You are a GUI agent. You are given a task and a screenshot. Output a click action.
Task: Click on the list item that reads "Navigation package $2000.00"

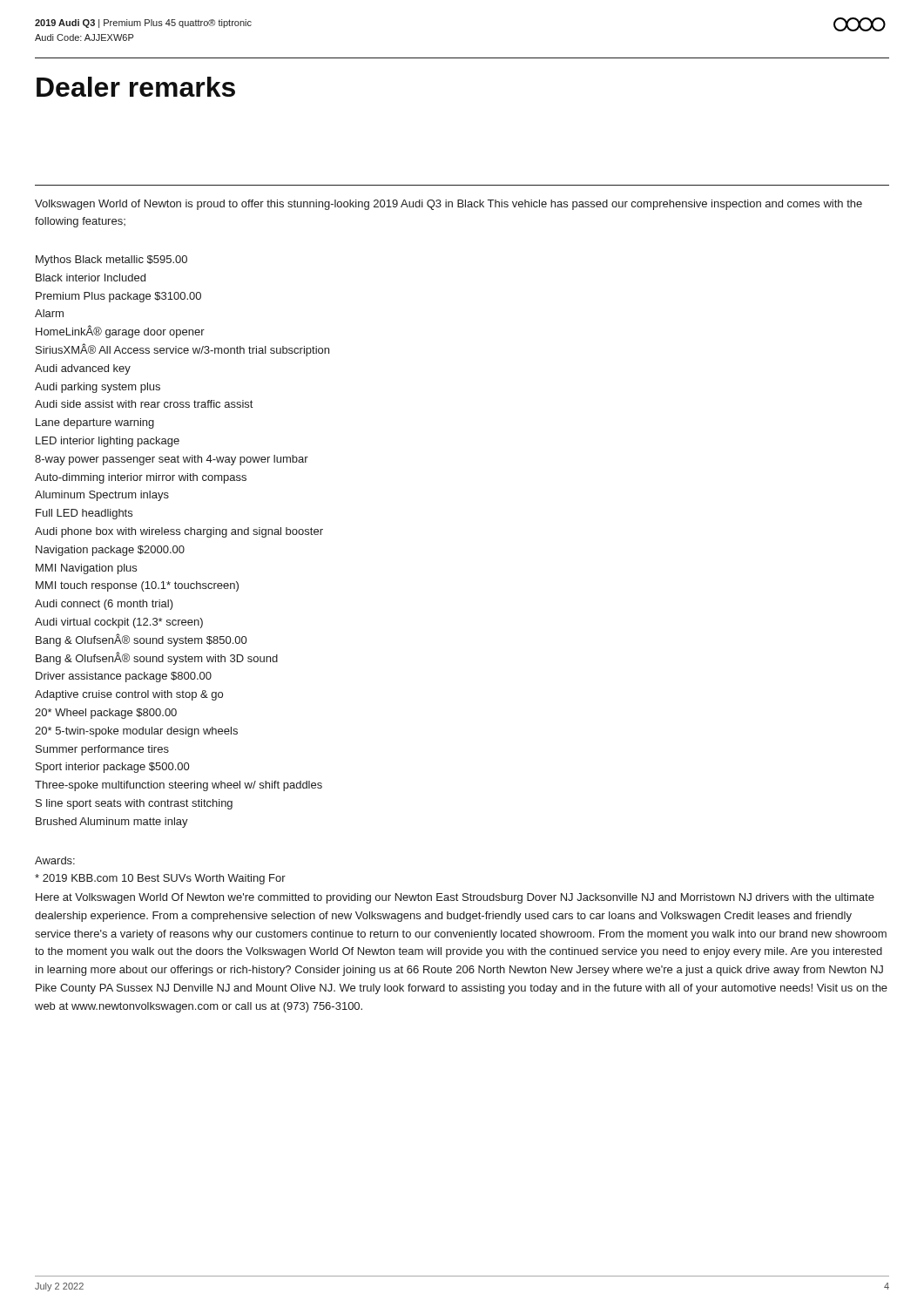[x=110, y=549]
